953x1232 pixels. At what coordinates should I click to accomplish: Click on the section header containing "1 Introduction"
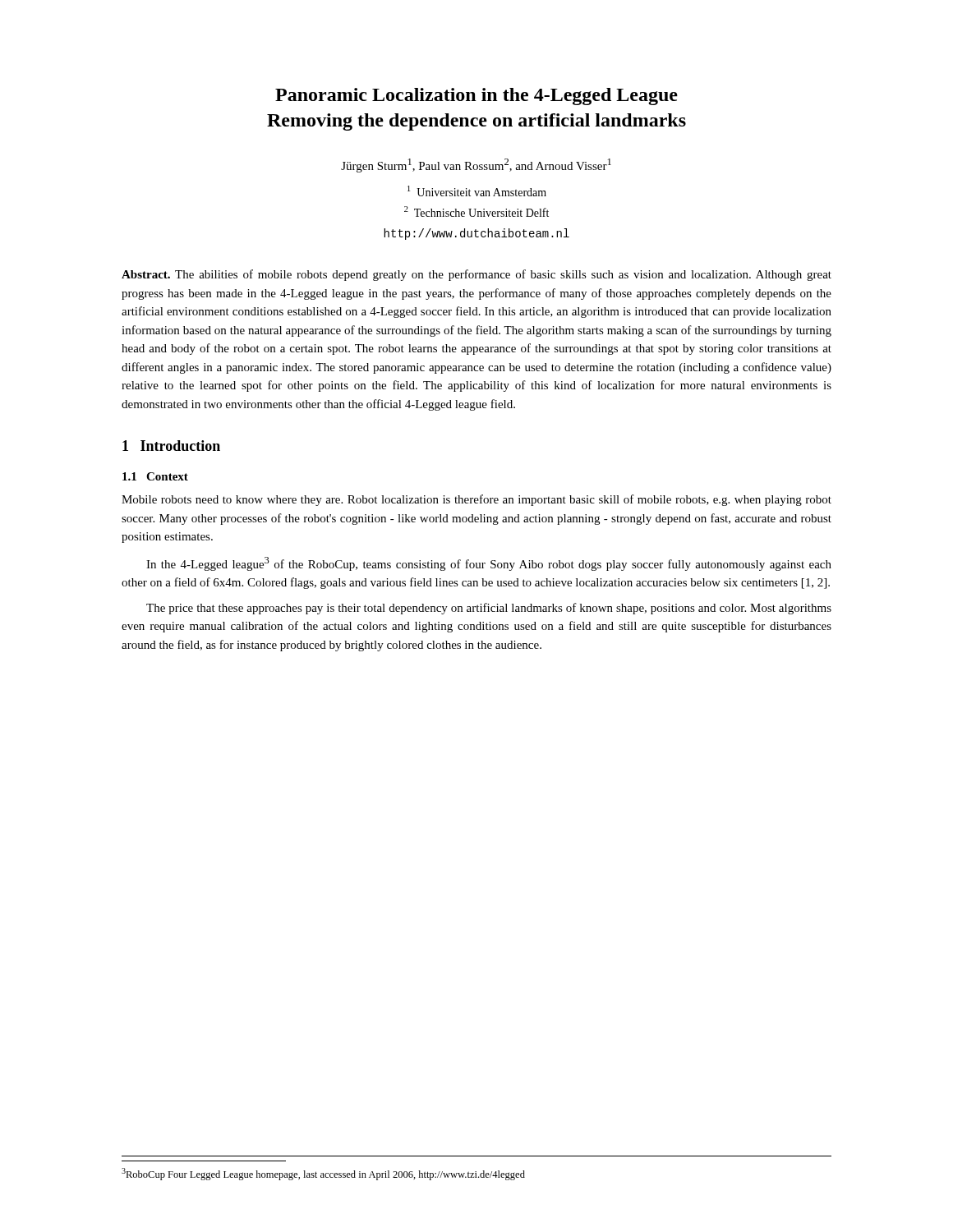(x=171, y=446)
